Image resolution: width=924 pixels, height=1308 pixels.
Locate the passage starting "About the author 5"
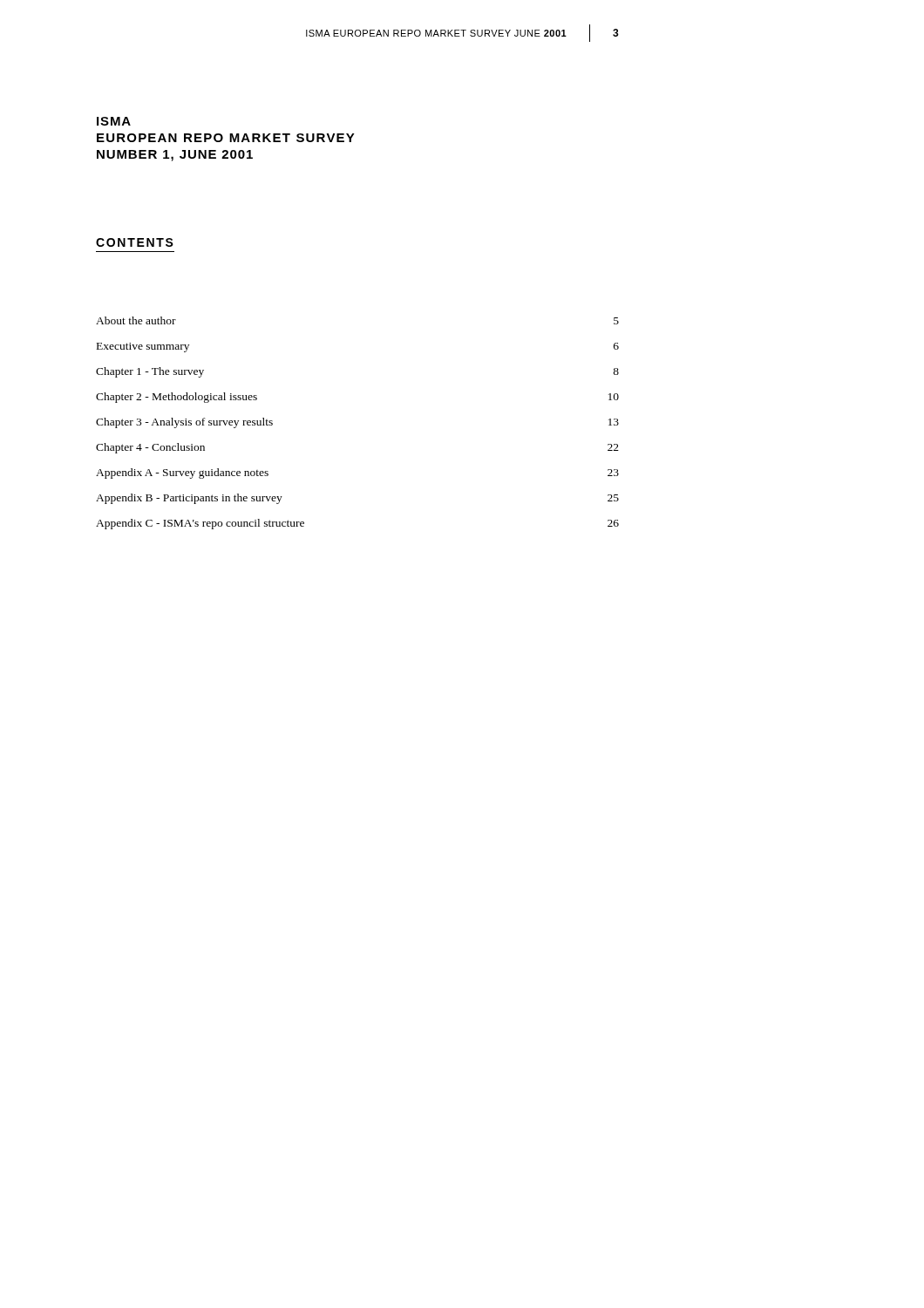(x=136, y=320)
